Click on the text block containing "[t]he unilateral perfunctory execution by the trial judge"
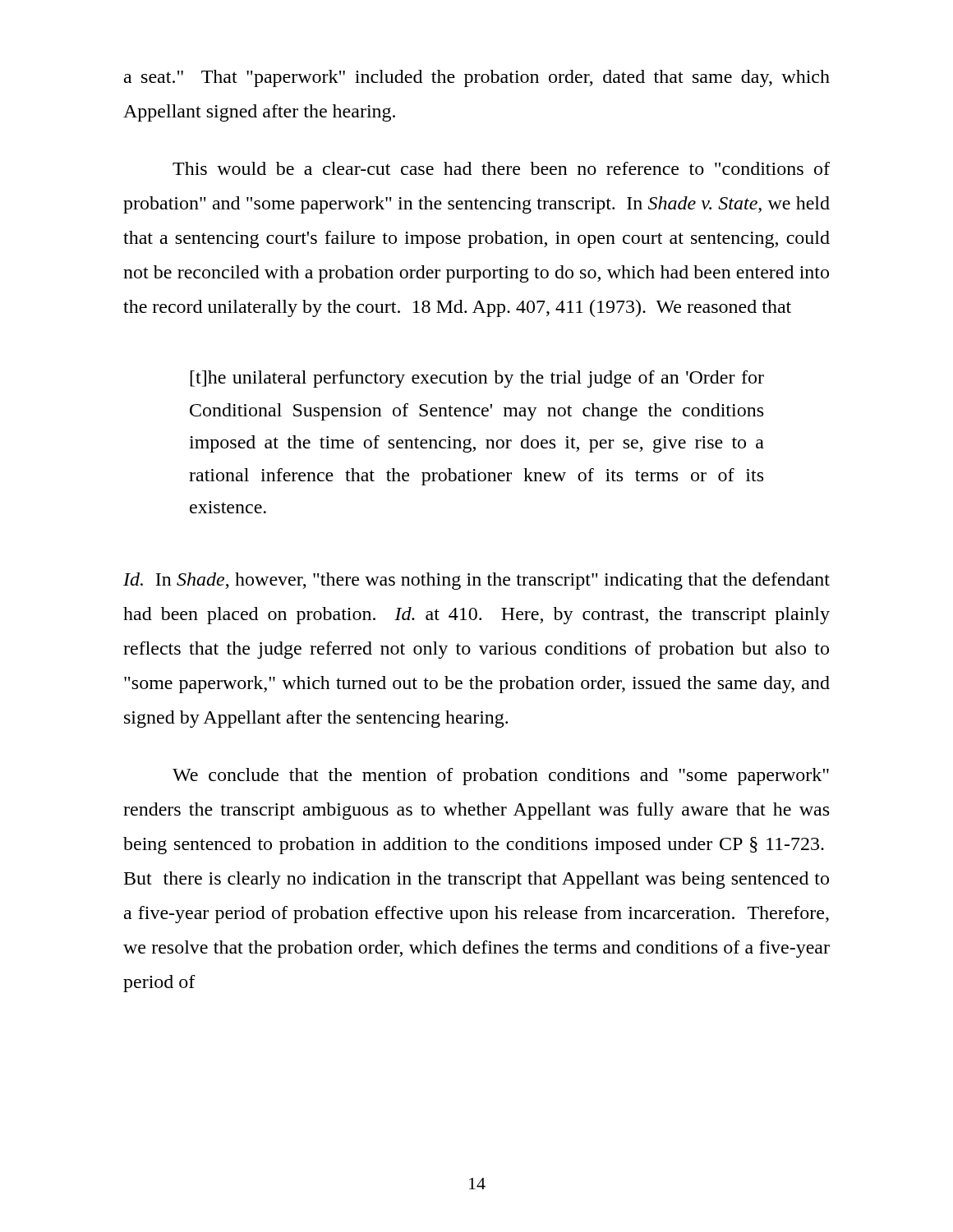 [476, 443]
